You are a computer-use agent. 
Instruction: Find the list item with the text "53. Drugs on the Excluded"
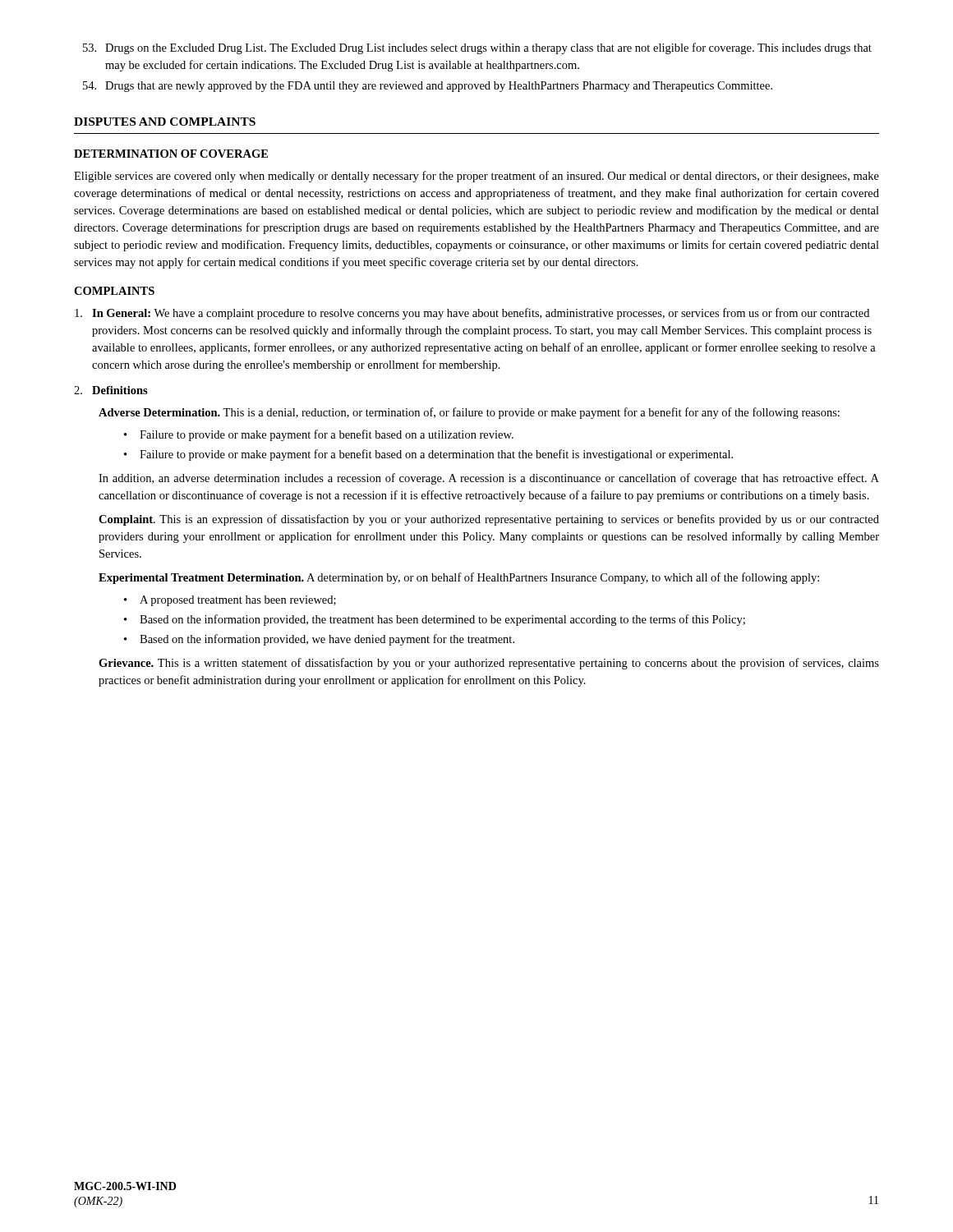coord(476,57)
